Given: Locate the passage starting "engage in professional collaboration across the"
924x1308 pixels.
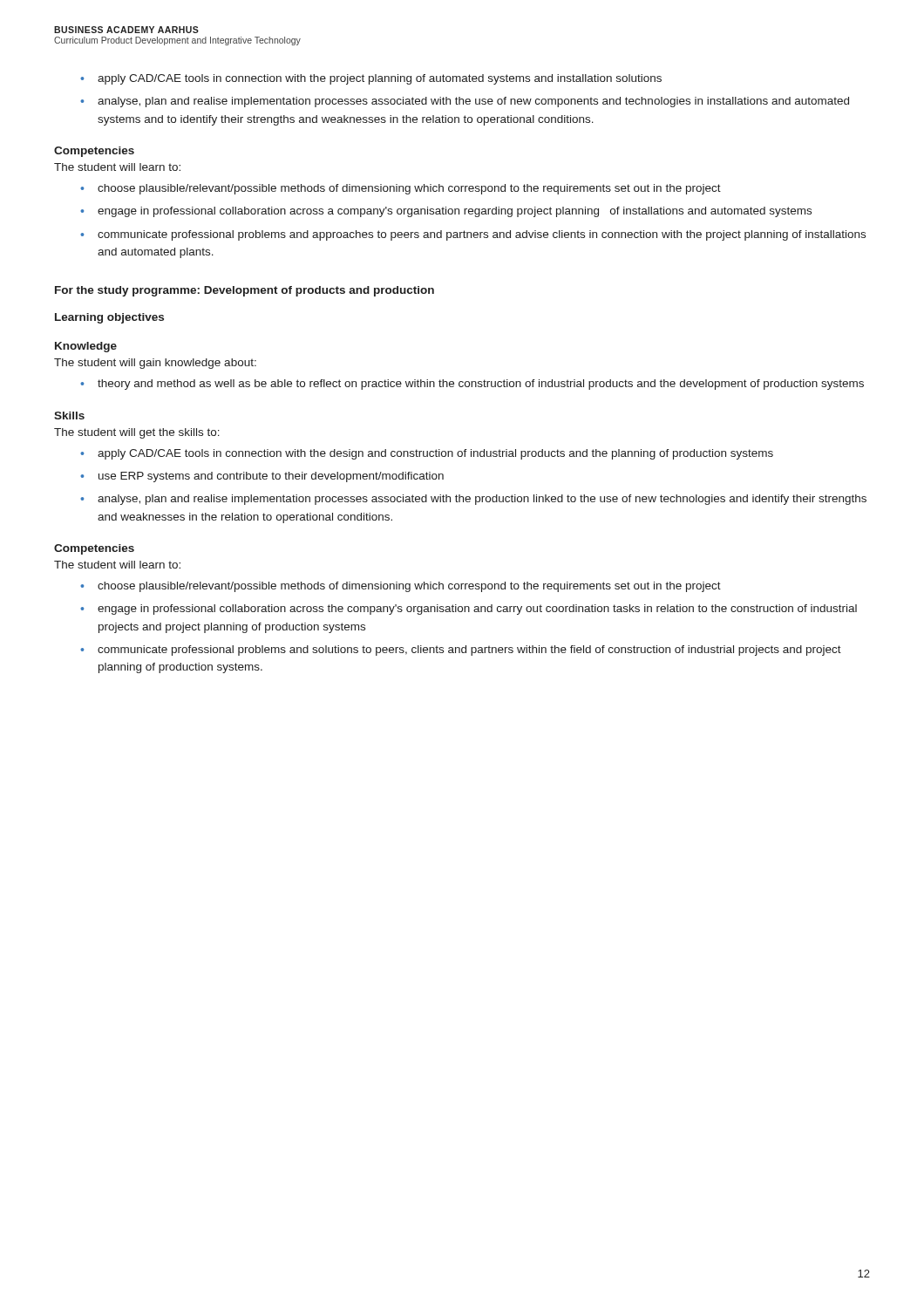Looking at the screenshot, I should coord(478,617).
